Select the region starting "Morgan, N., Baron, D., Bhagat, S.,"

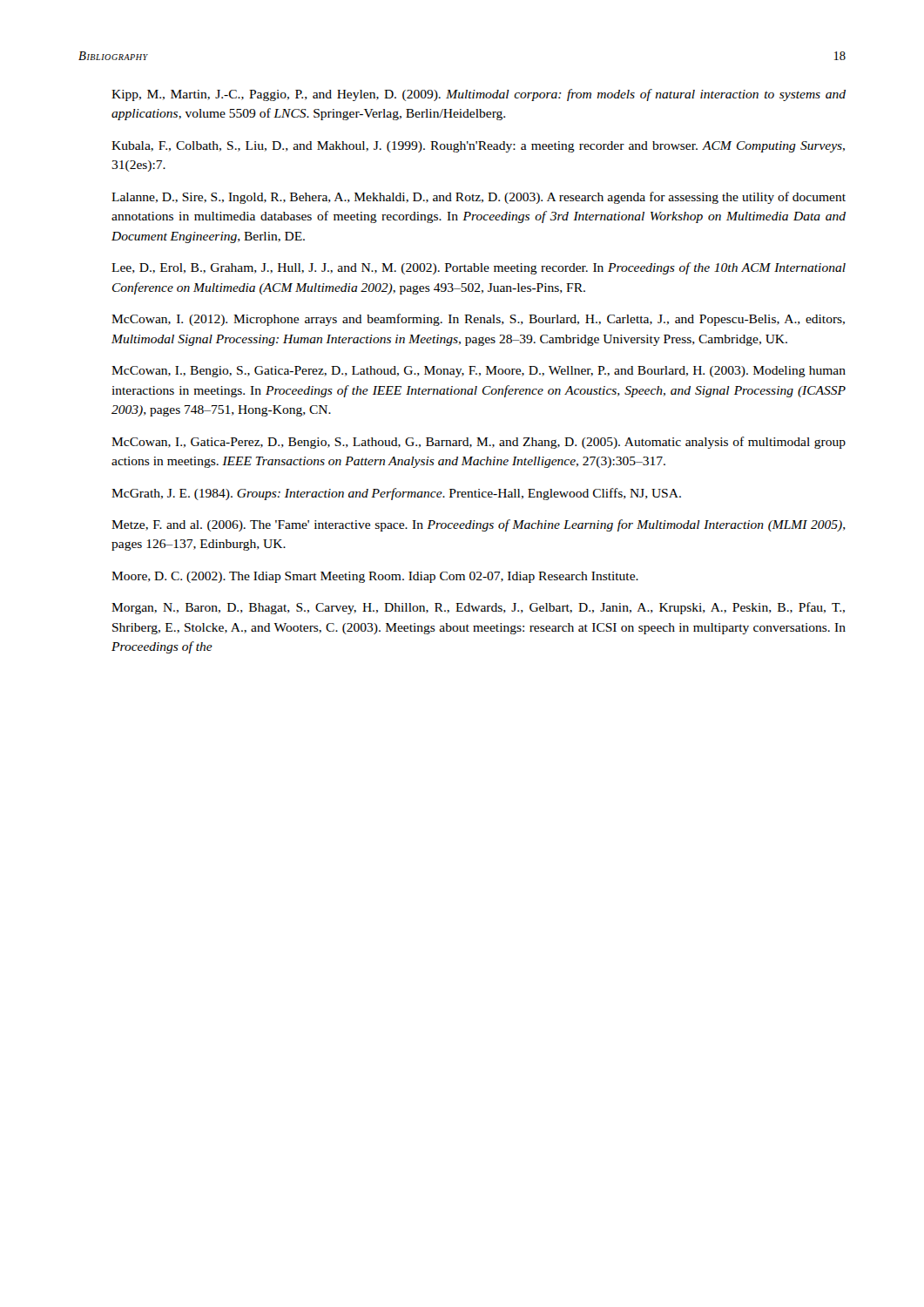point(462,627)
